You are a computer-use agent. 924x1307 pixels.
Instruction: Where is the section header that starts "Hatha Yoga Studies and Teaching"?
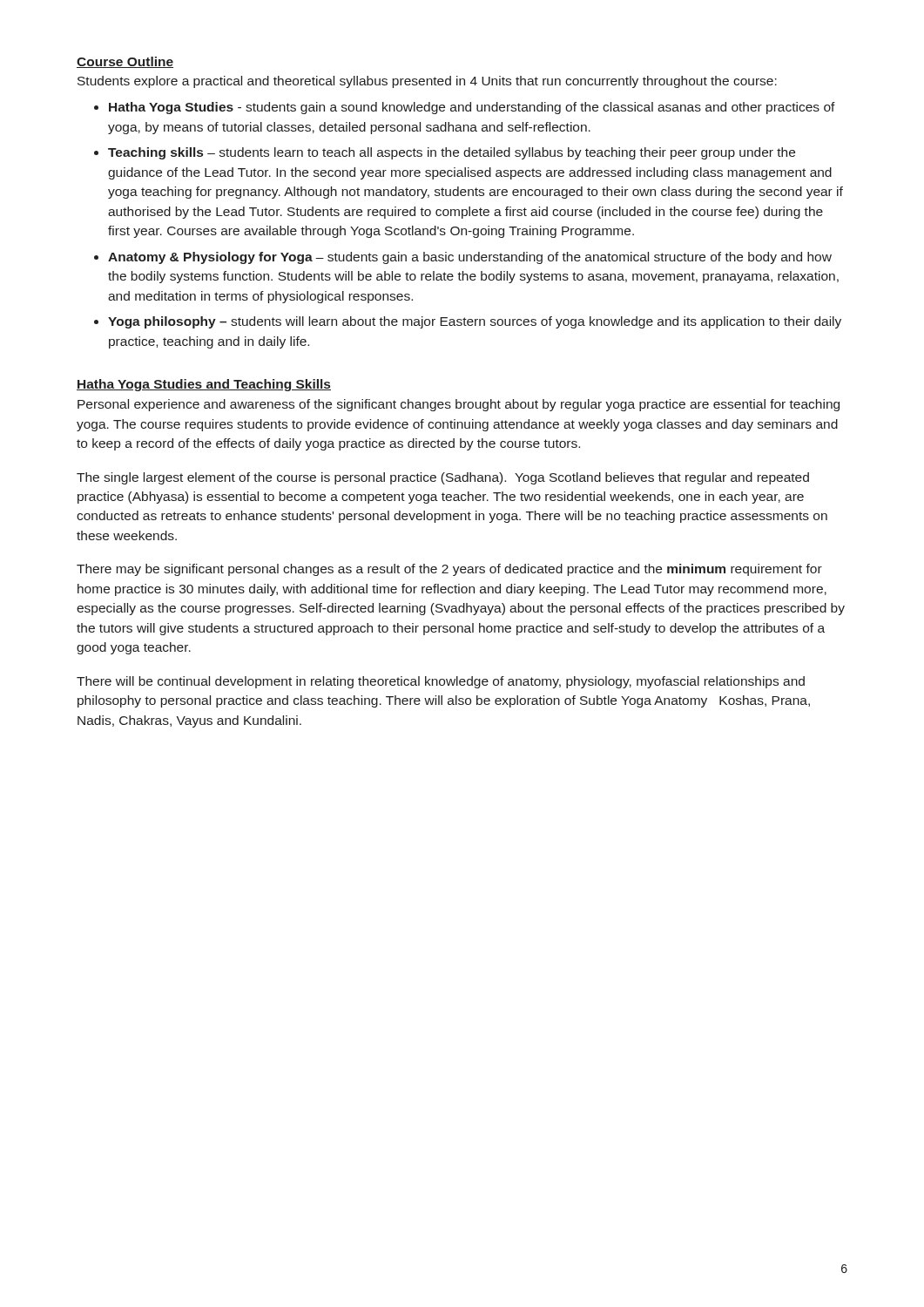[204, 384]
